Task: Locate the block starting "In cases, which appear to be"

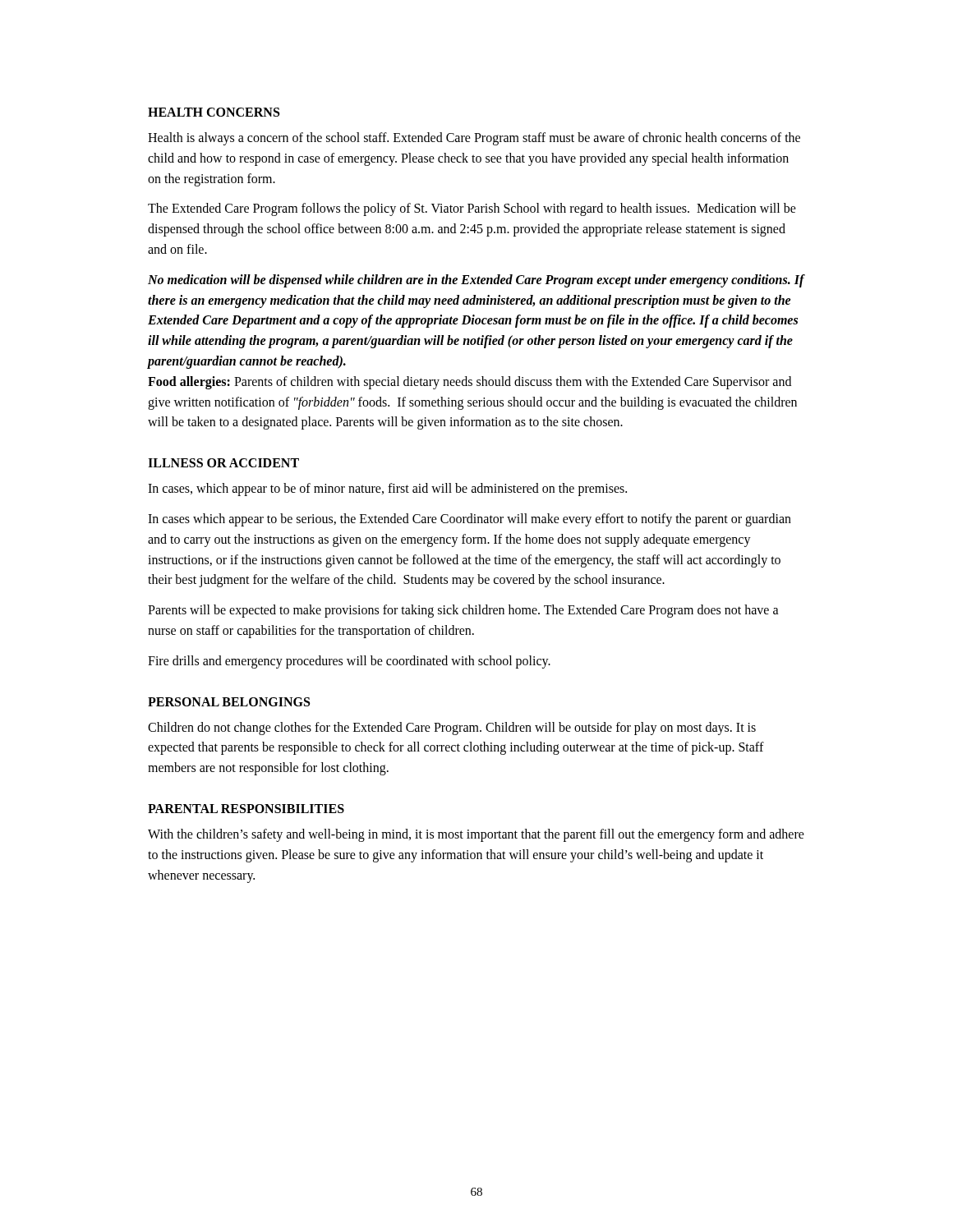Action: tap(388, 488)
